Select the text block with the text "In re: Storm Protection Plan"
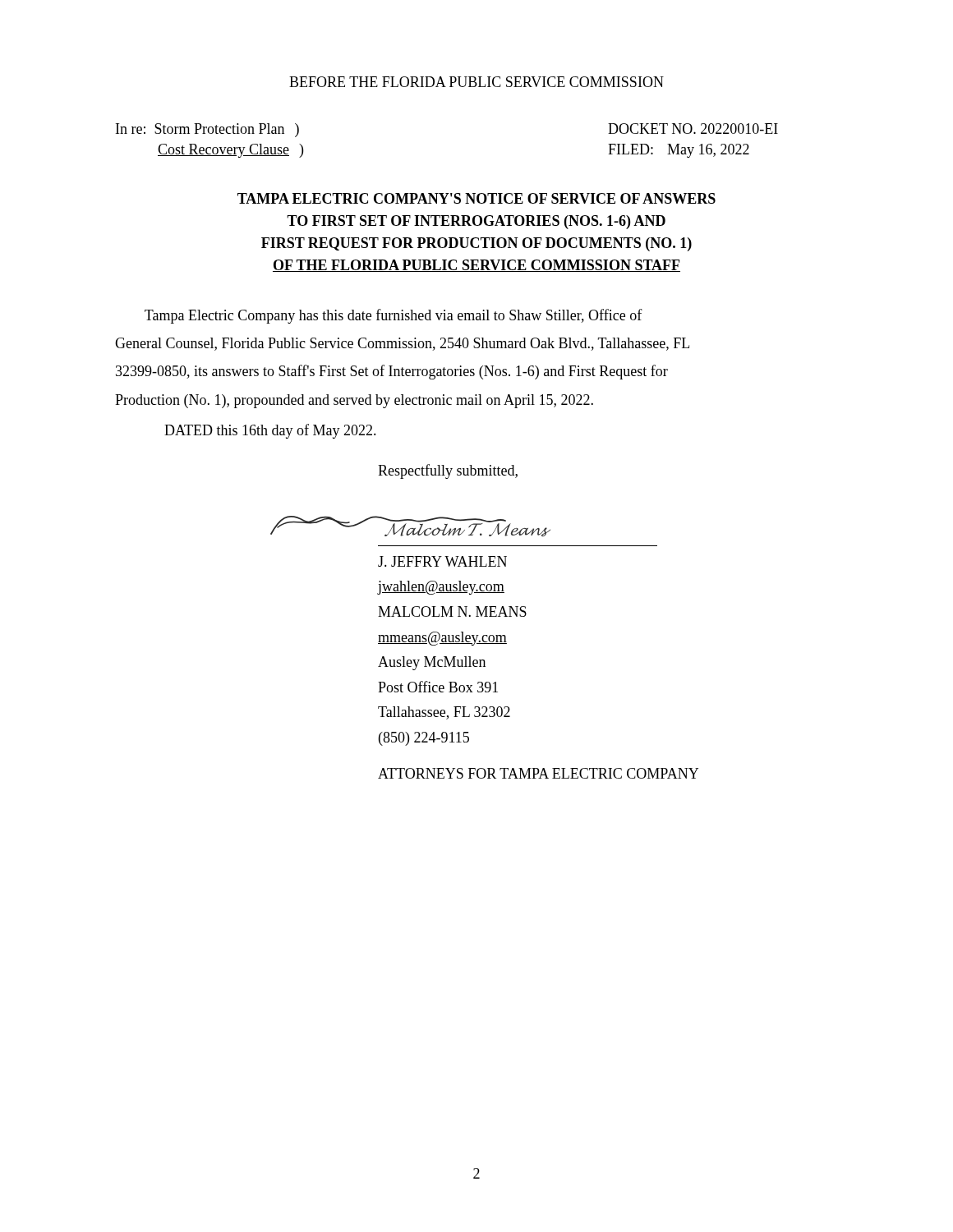 (224, 130)
